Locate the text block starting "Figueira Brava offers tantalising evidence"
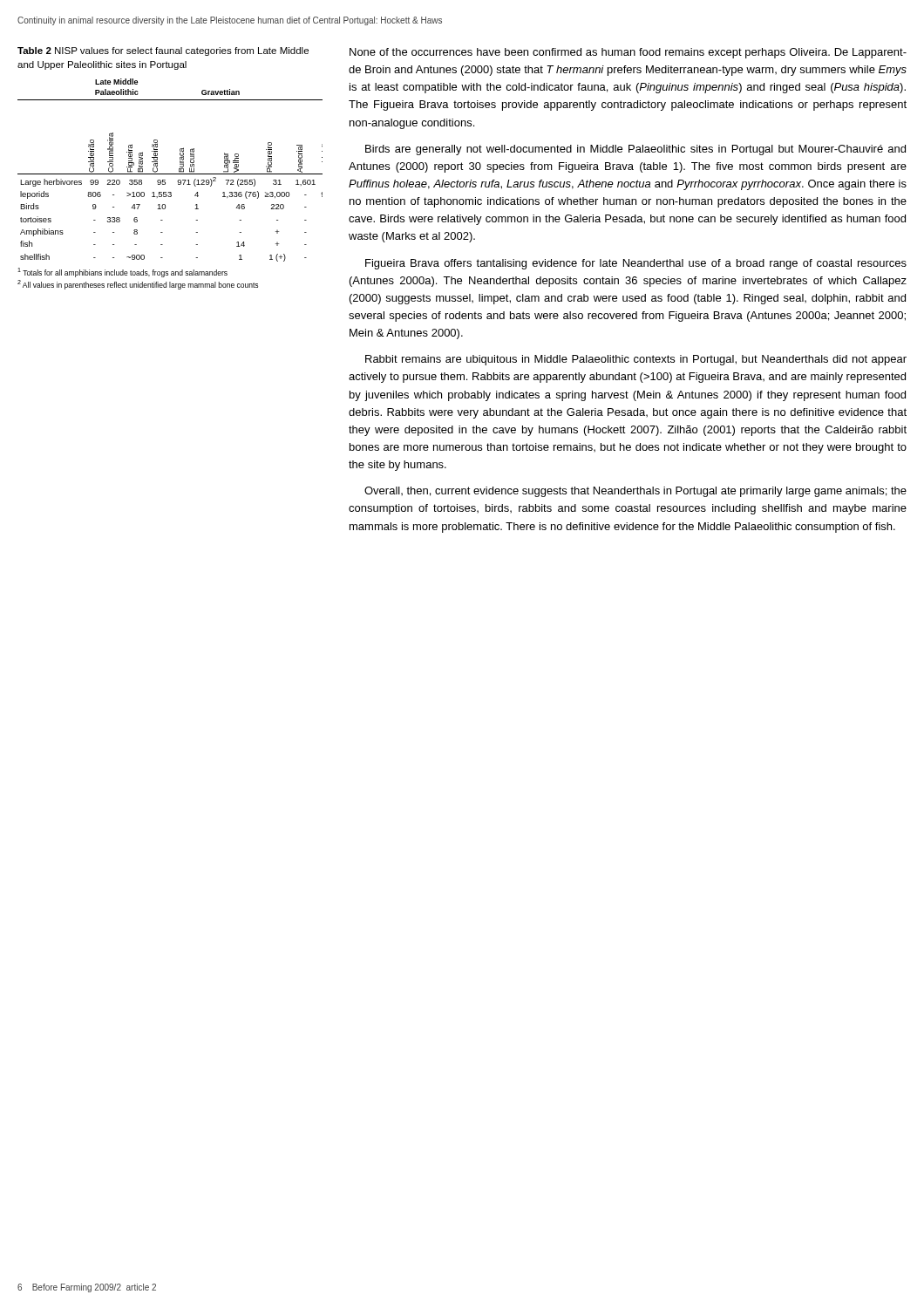Viewport: 924px width, 1308px height. 628,298
